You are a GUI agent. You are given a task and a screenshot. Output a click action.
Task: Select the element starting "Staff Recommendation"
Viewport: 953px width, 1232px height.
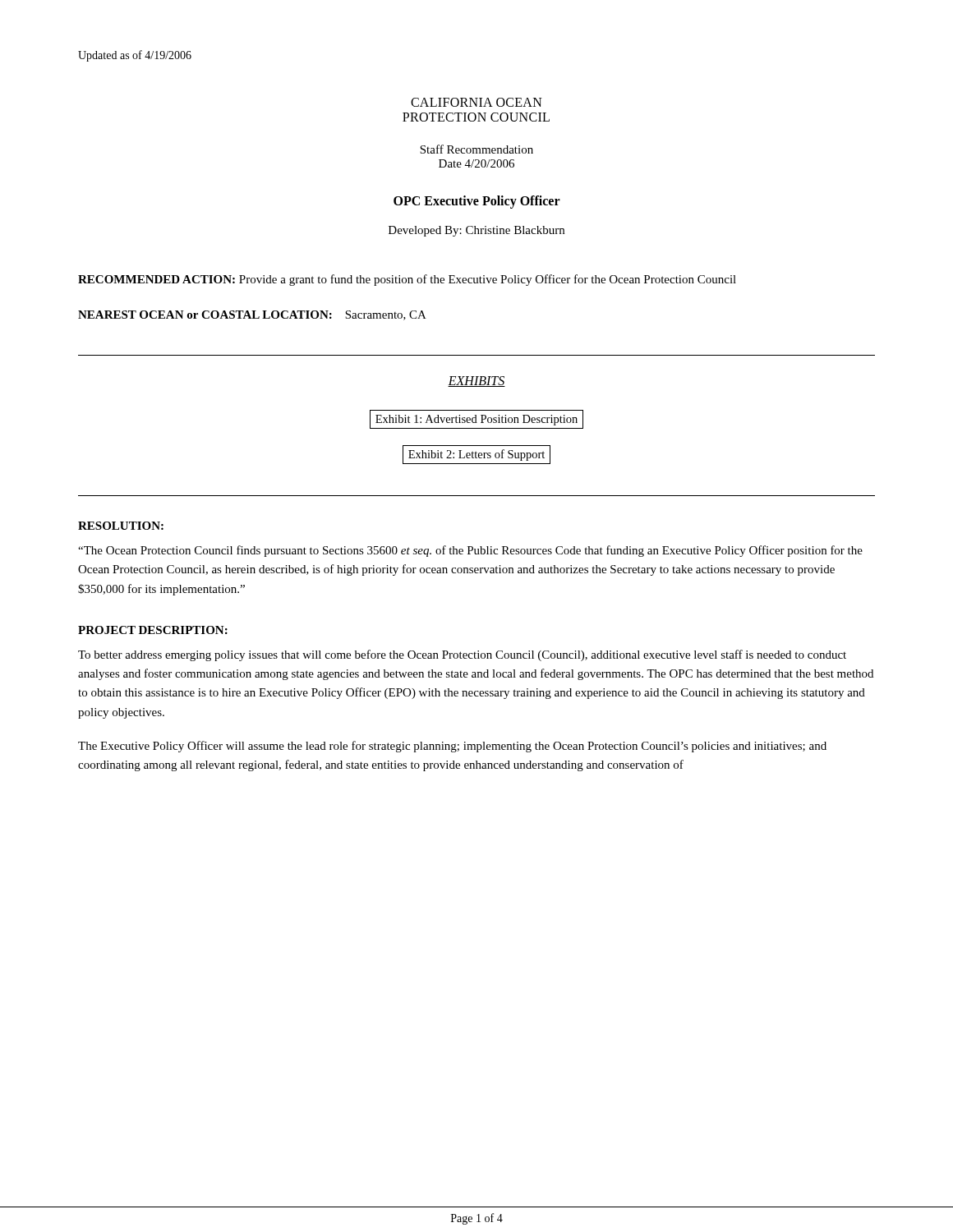pos(476,150)
